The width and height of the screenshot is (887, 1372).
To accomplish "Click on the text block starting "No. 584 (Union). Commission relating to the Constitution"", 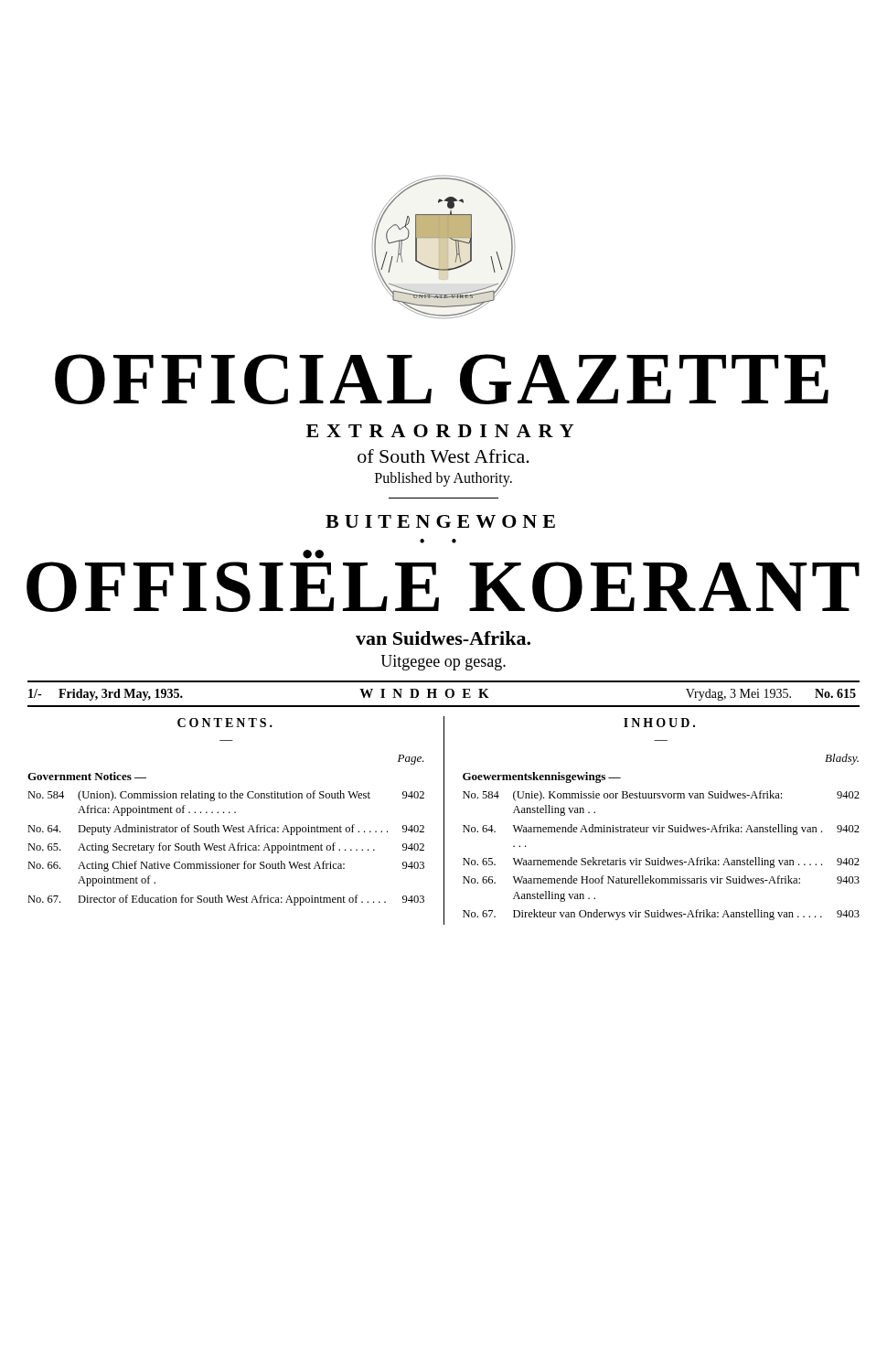I will click(x=226, y=802).
